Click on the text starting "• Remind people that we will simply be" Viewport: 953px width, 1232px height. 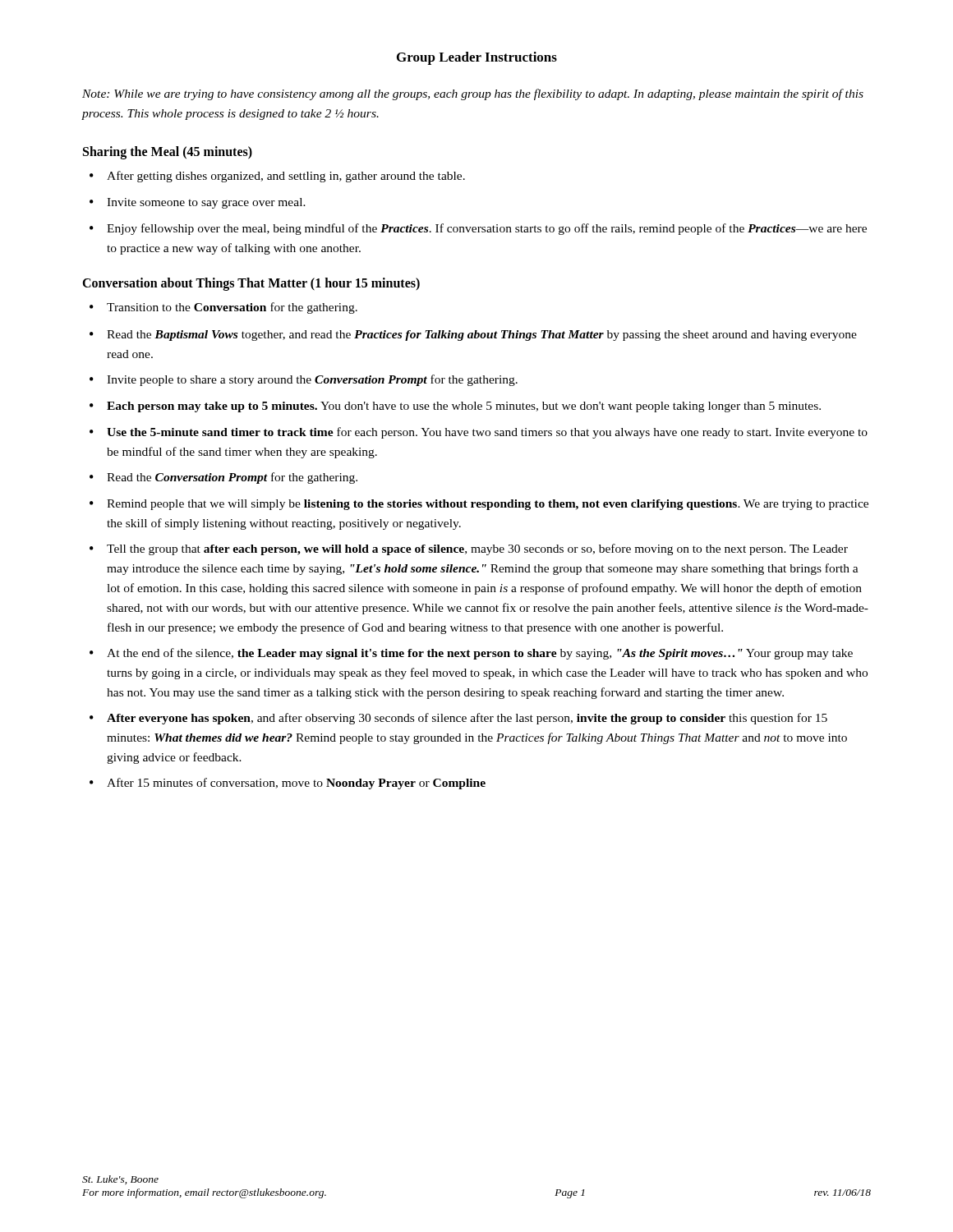pos(480,514)
